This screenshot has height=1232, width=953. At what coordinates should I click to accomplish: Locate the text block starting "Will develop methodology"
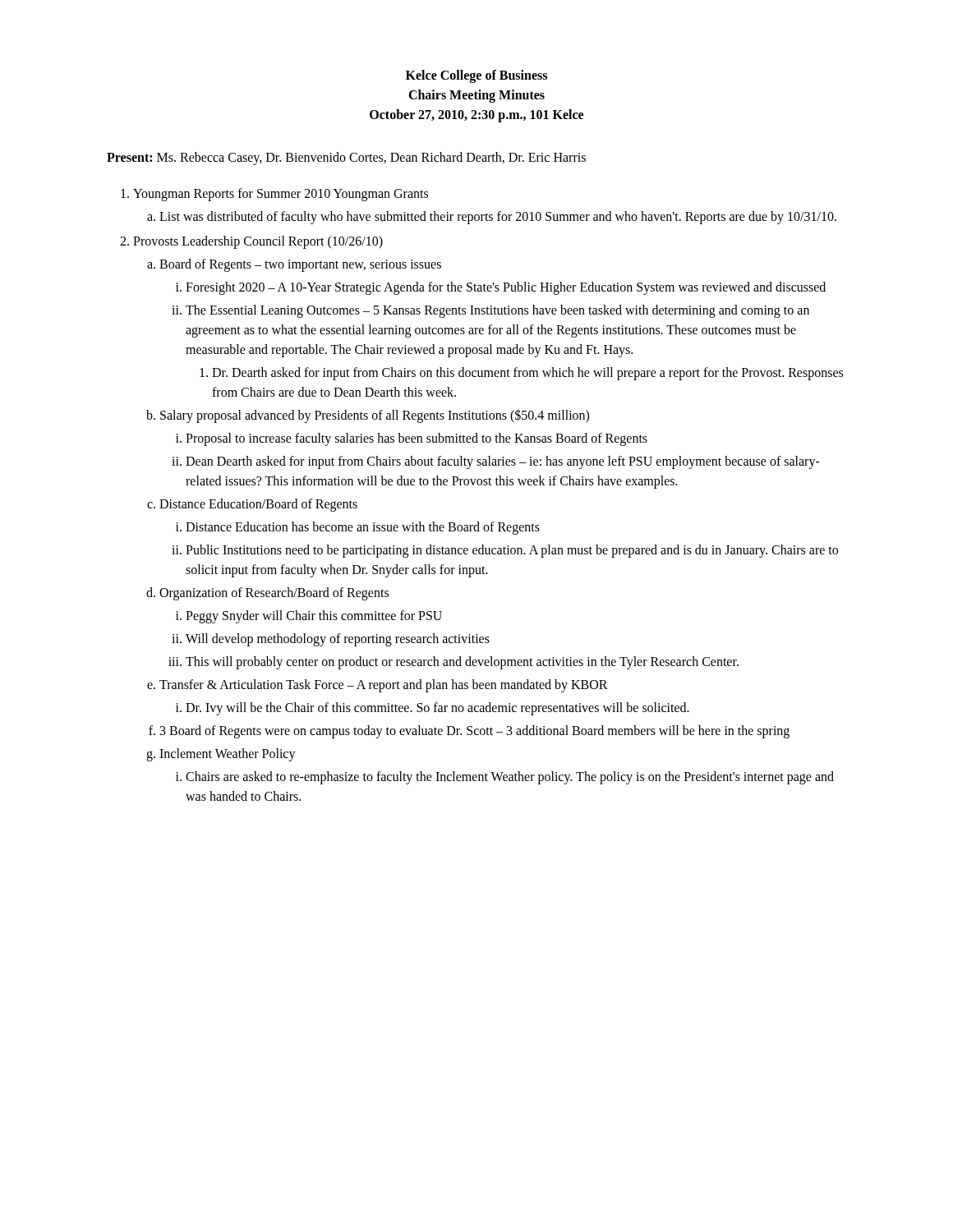[x=338, y=639]
